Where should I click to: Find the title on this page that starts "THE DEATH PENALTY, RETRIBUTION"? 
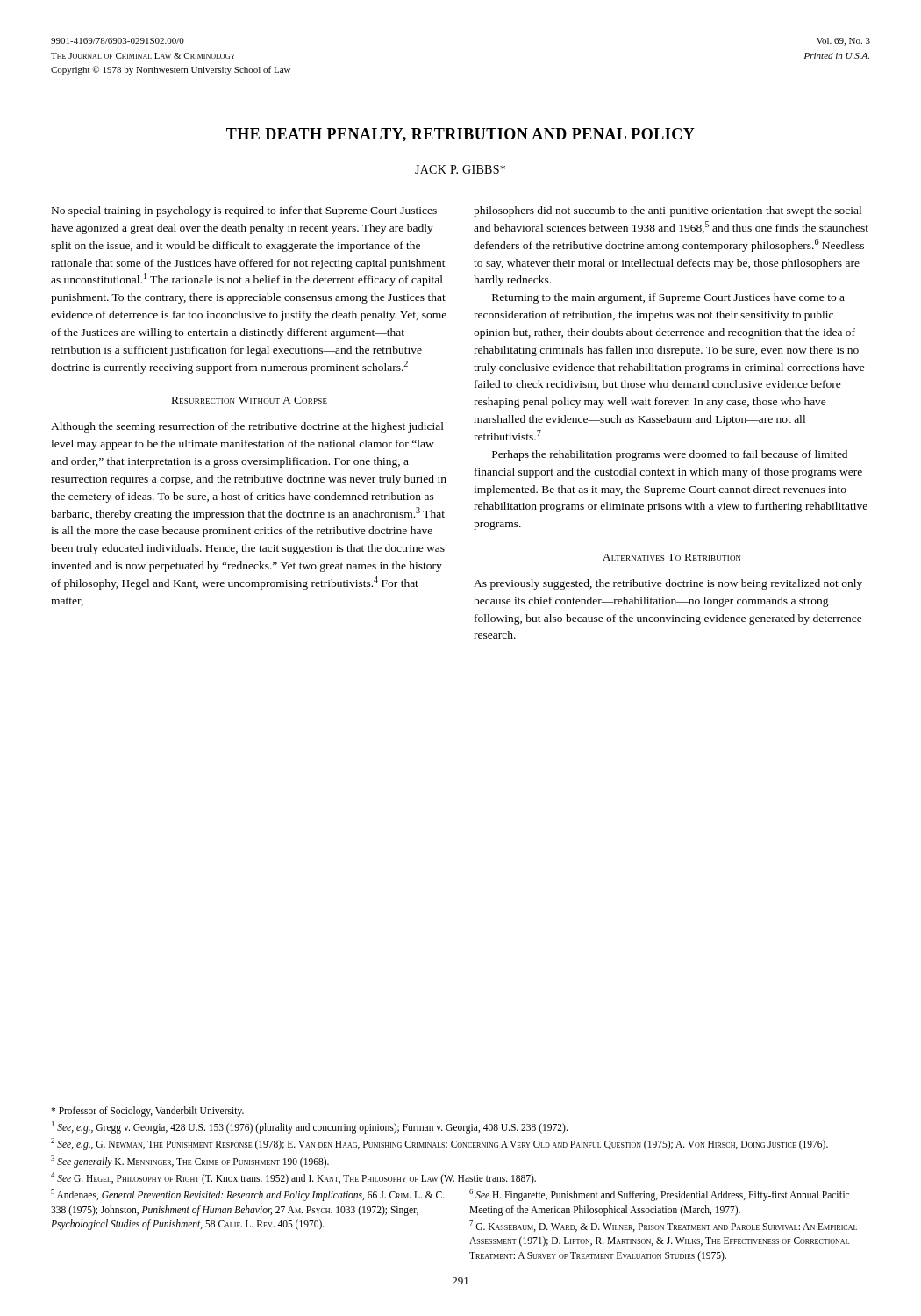(x=460, y=135)
